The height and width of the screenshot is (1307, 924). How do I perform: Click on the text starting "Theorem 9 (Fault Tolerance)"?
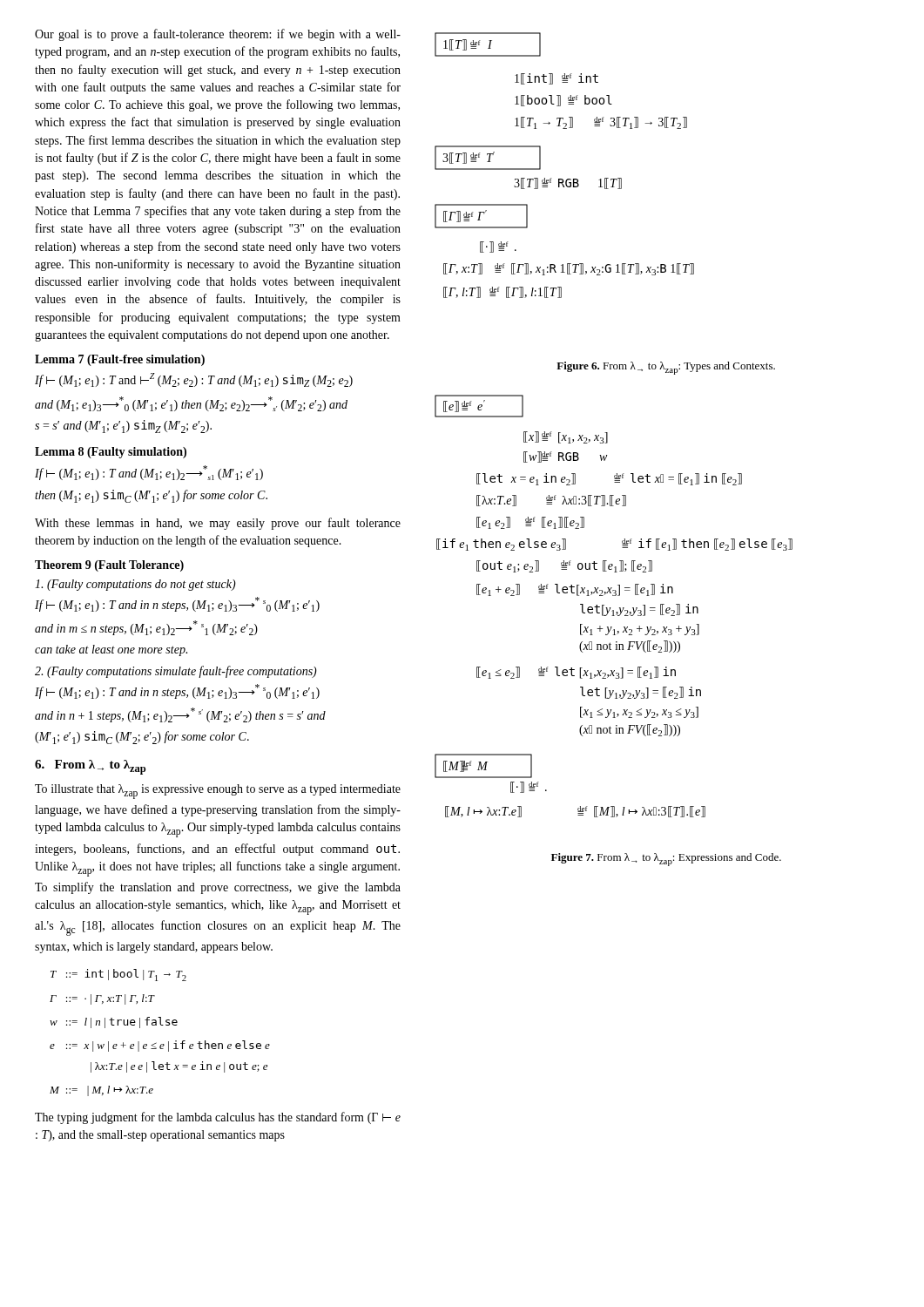pos(109,565)
